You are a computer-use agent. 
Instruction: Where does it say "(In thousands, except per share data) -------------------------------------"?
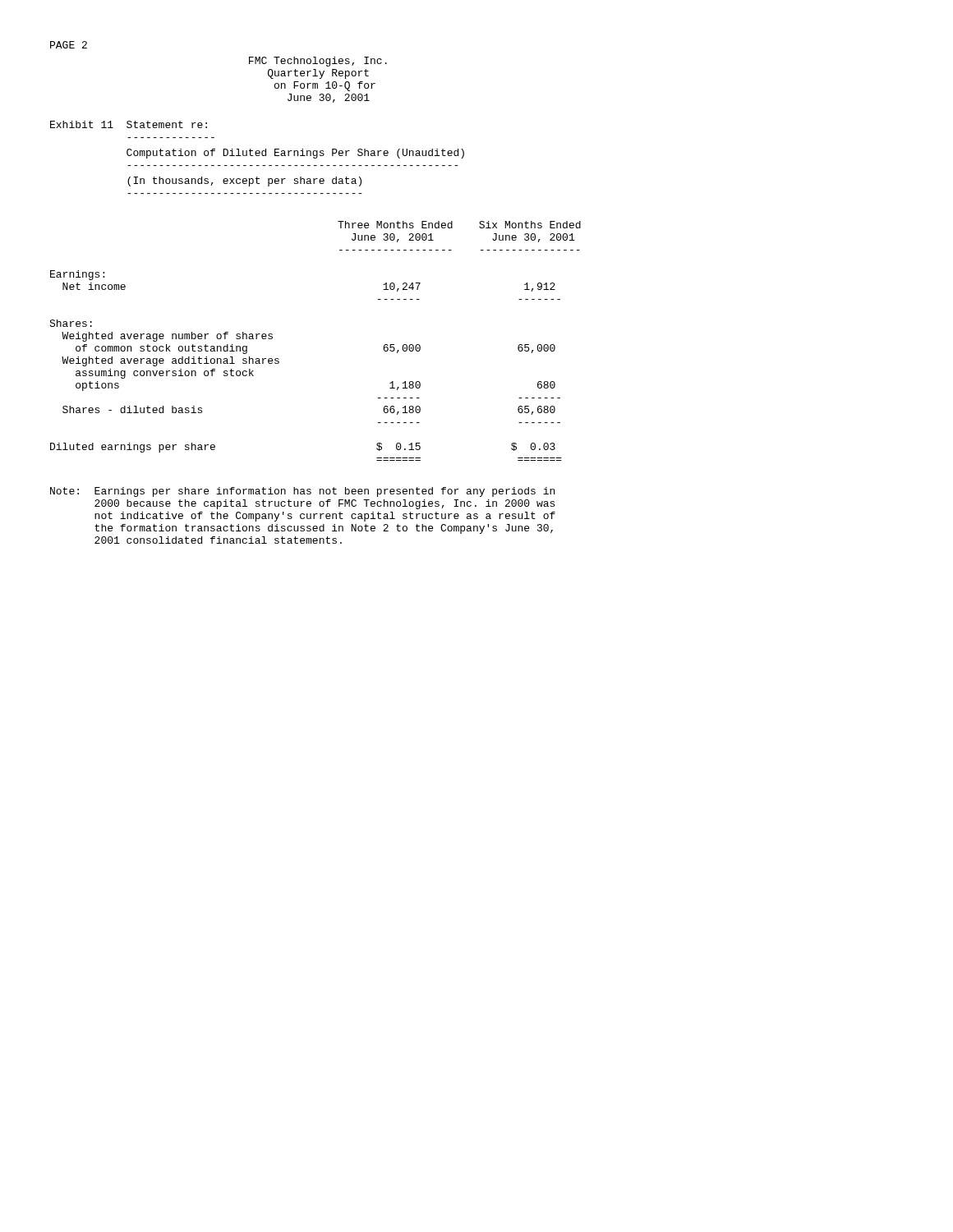click(244, 182)
